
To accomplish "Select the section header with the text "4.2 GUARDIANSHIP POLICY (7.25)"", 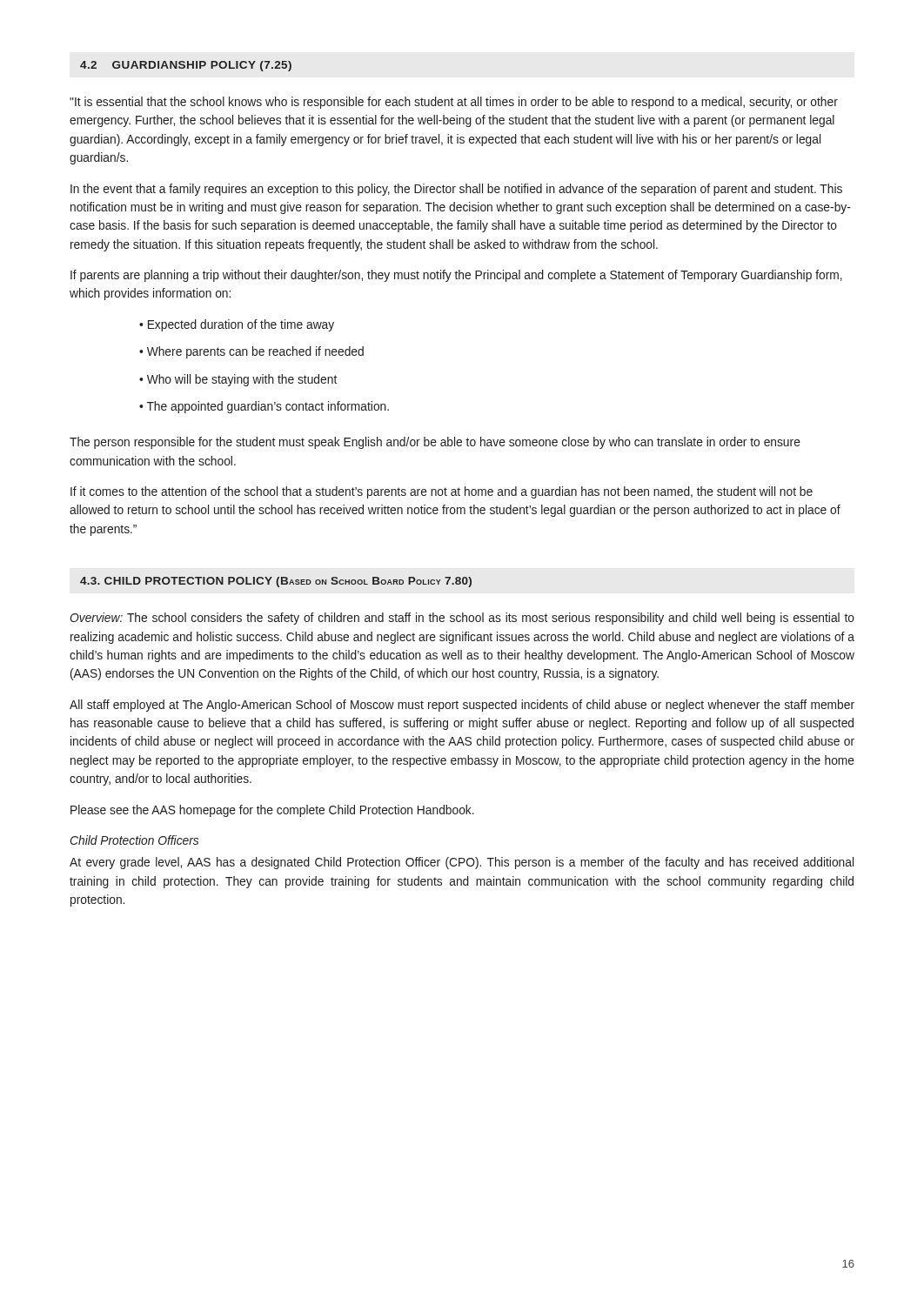I will pyautogui.click(x=186, y=65).
